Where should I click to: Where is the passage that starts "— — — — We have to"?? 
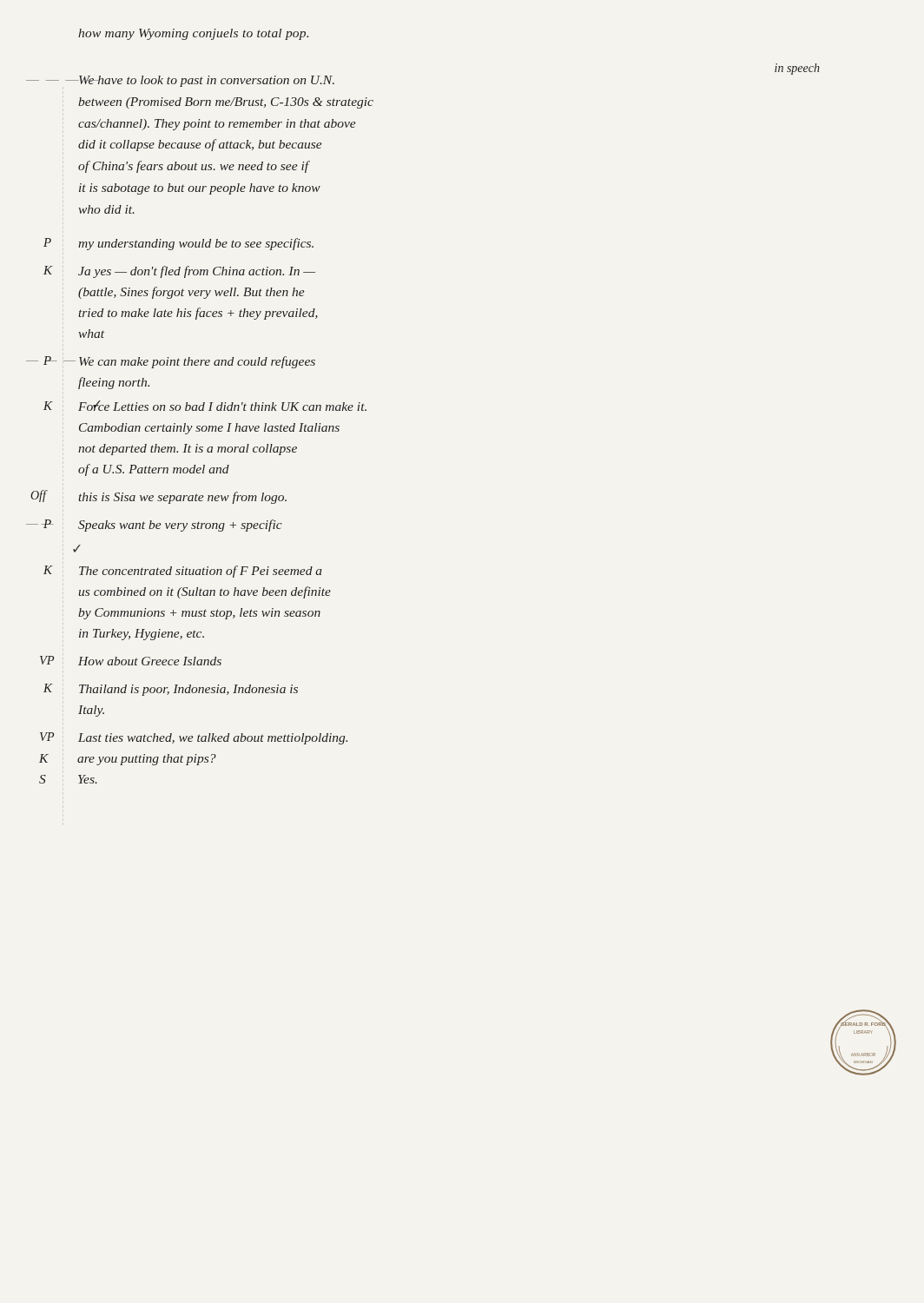[x=208, y=79]
